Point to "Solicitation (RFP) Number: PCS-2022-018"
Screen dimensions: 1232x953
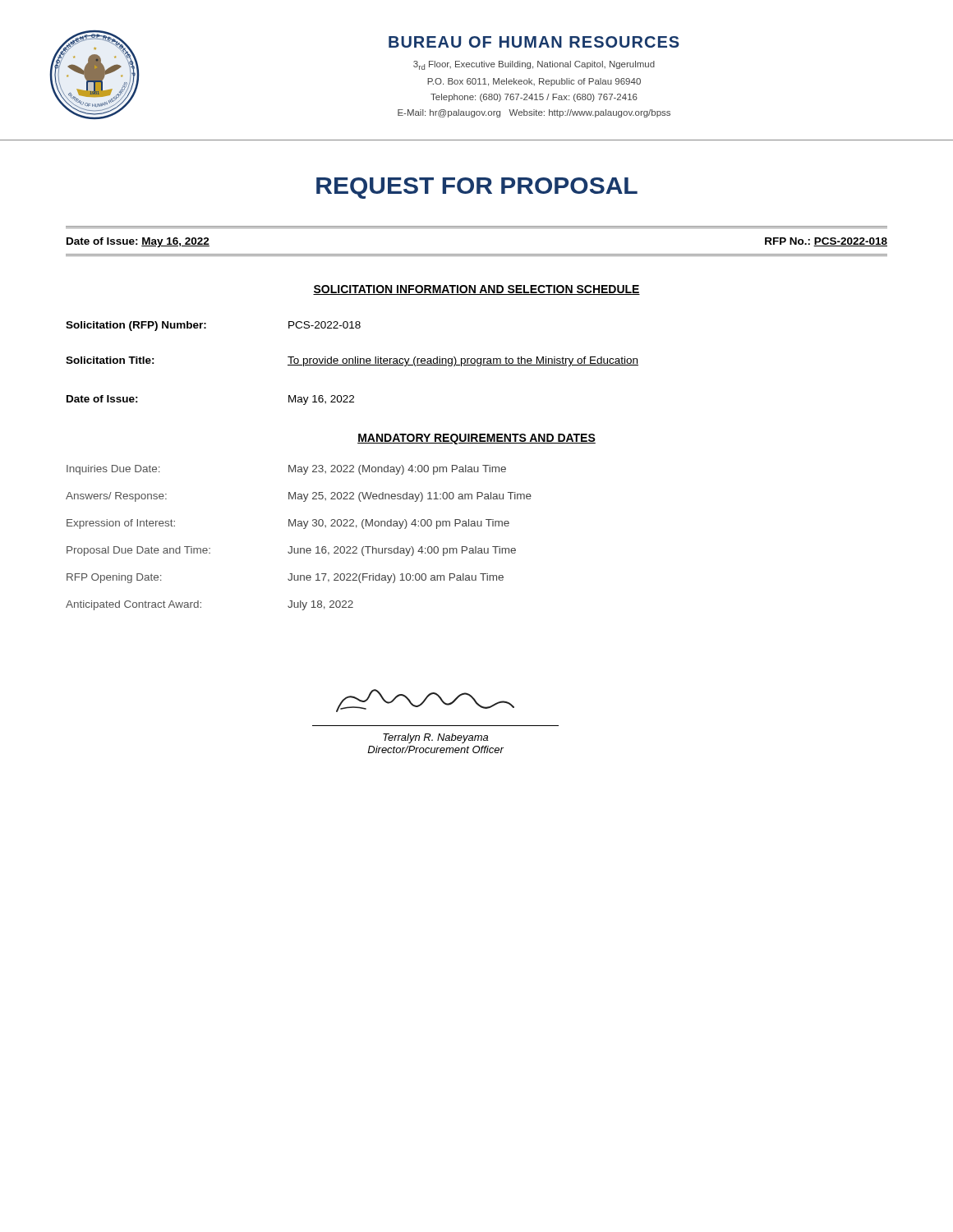point(136,326)
